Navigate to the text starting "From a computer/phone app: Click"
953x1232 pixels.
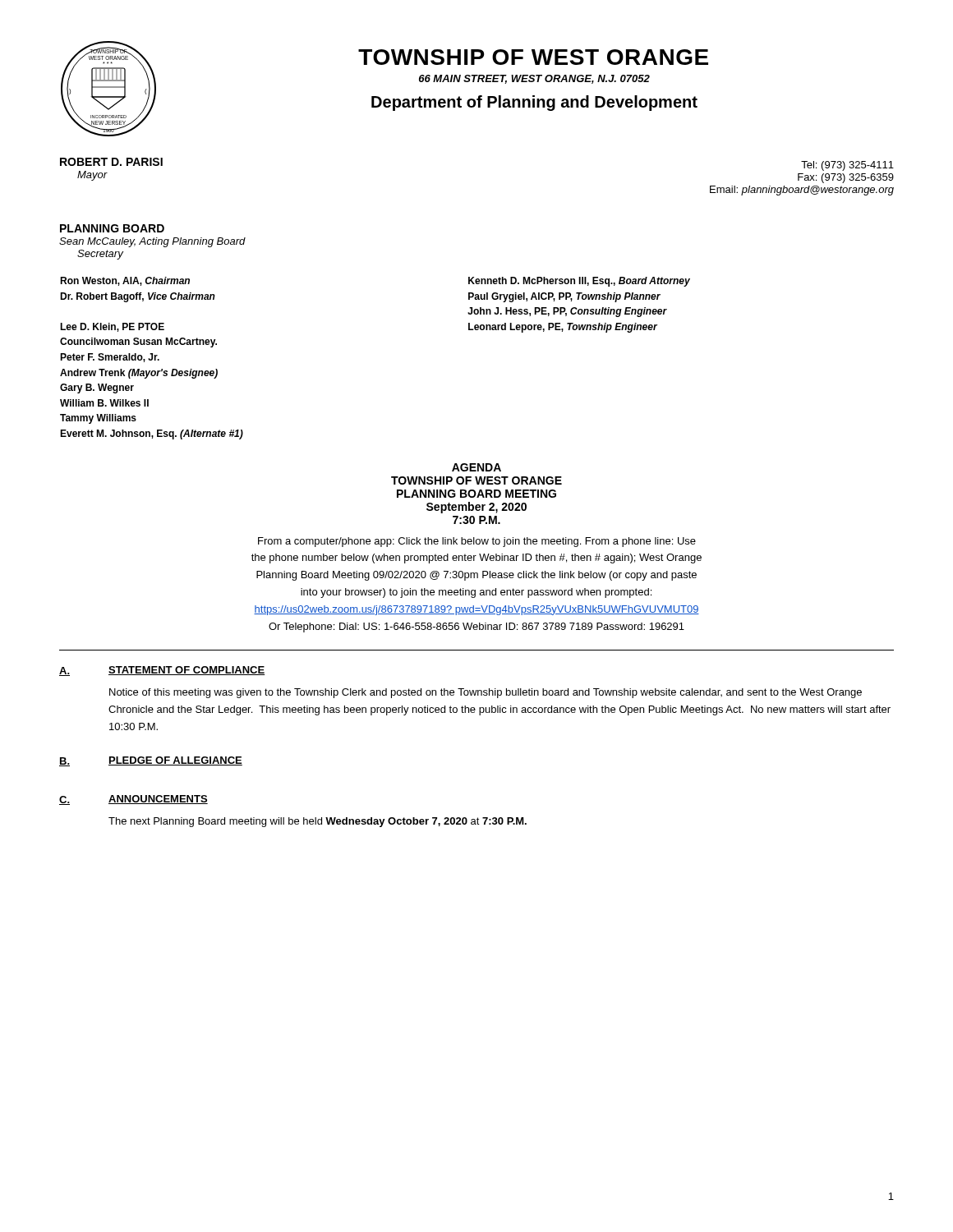point(476,583)
